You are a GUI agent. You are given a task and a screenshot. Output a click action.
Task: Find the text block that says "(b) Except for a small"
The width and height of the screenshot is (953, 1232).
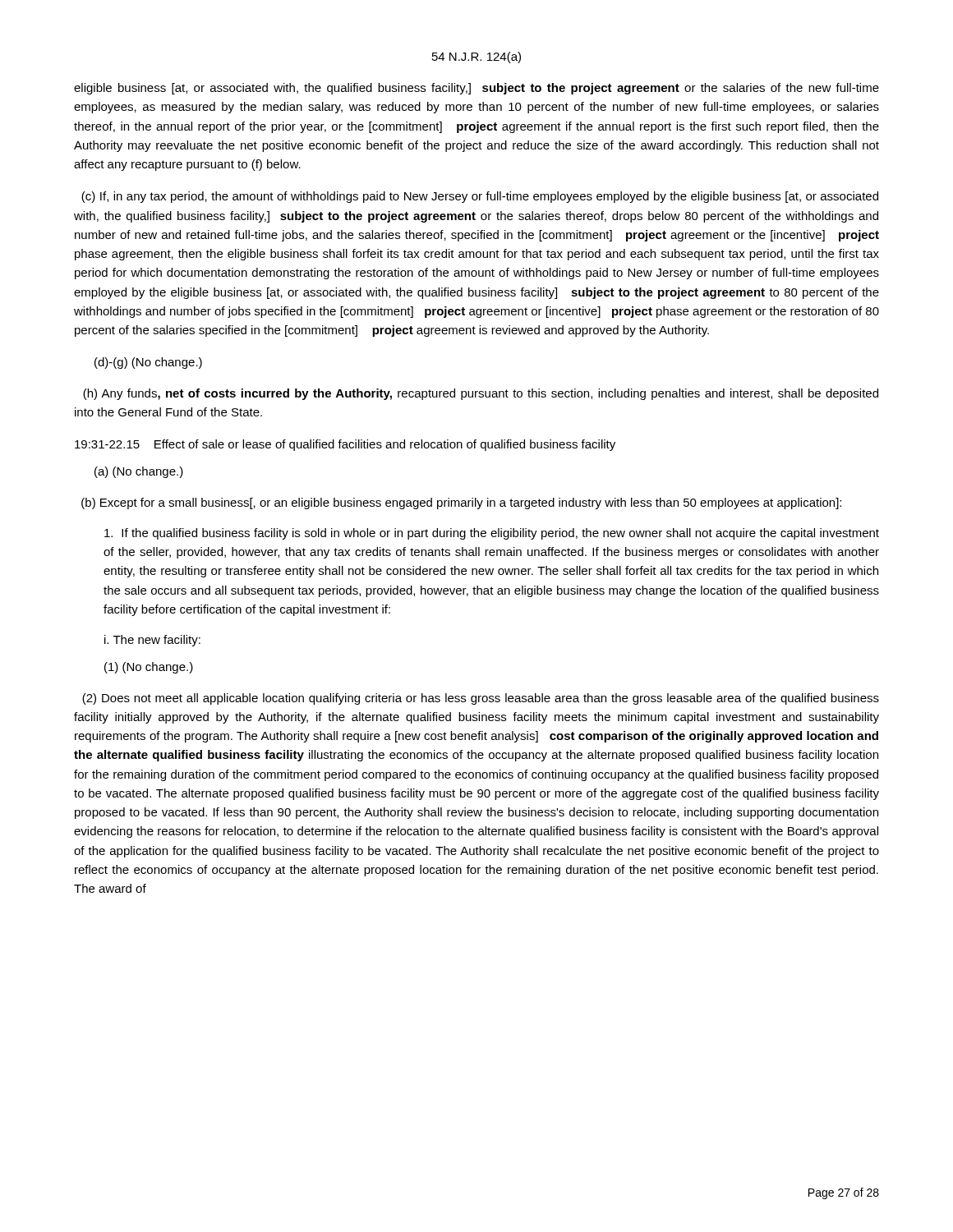pos(458,502)
